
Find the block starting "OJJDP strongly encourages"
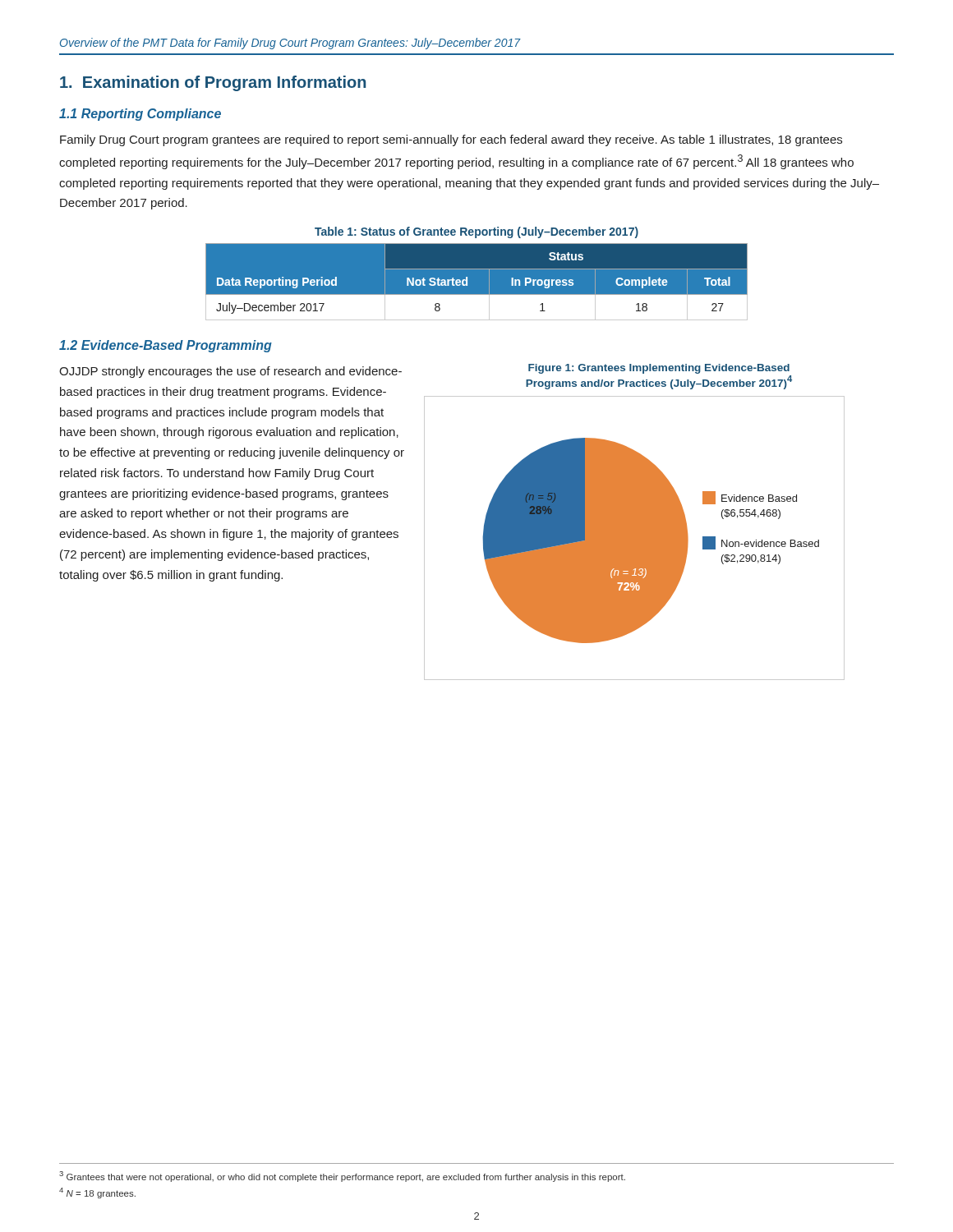[x=232, y=472]
